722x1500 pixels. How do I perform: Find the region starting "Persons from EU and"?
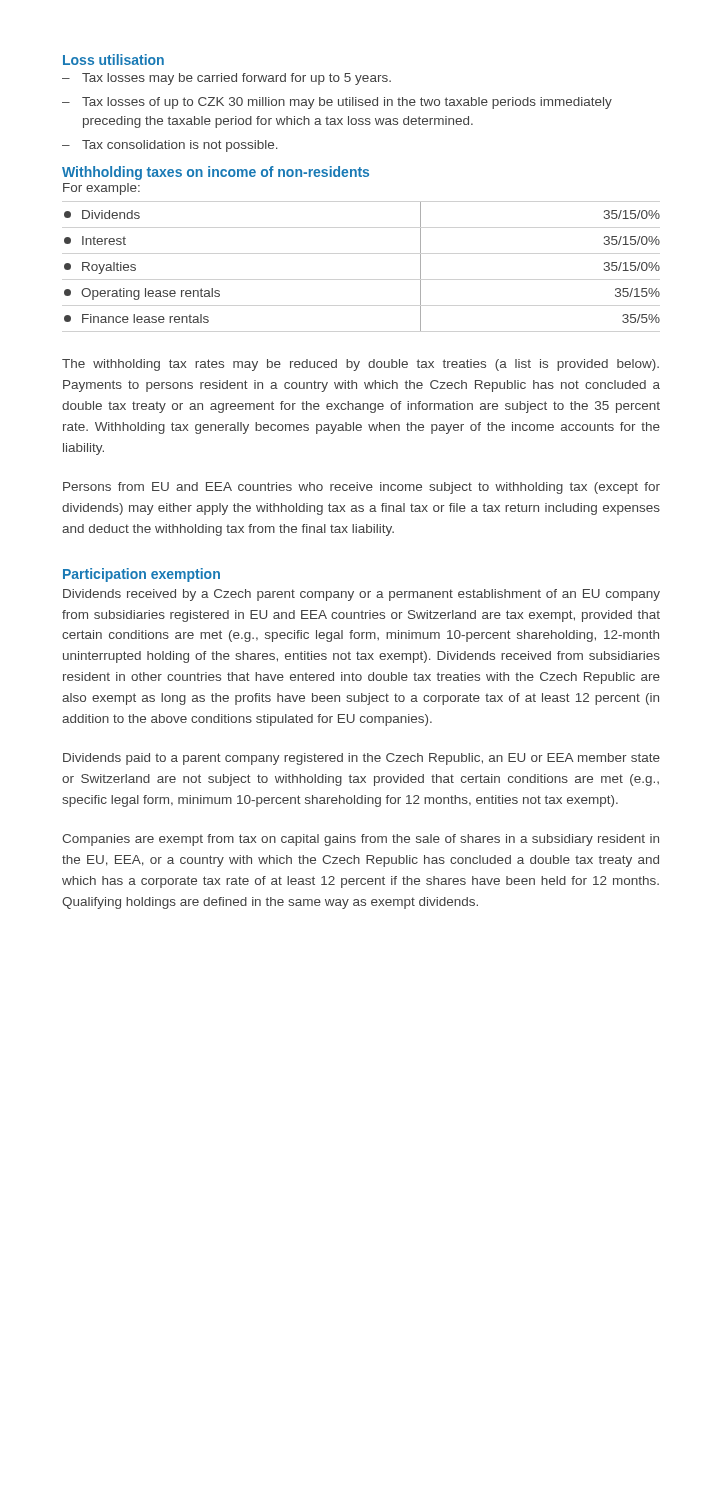click(x=361, y=507)
